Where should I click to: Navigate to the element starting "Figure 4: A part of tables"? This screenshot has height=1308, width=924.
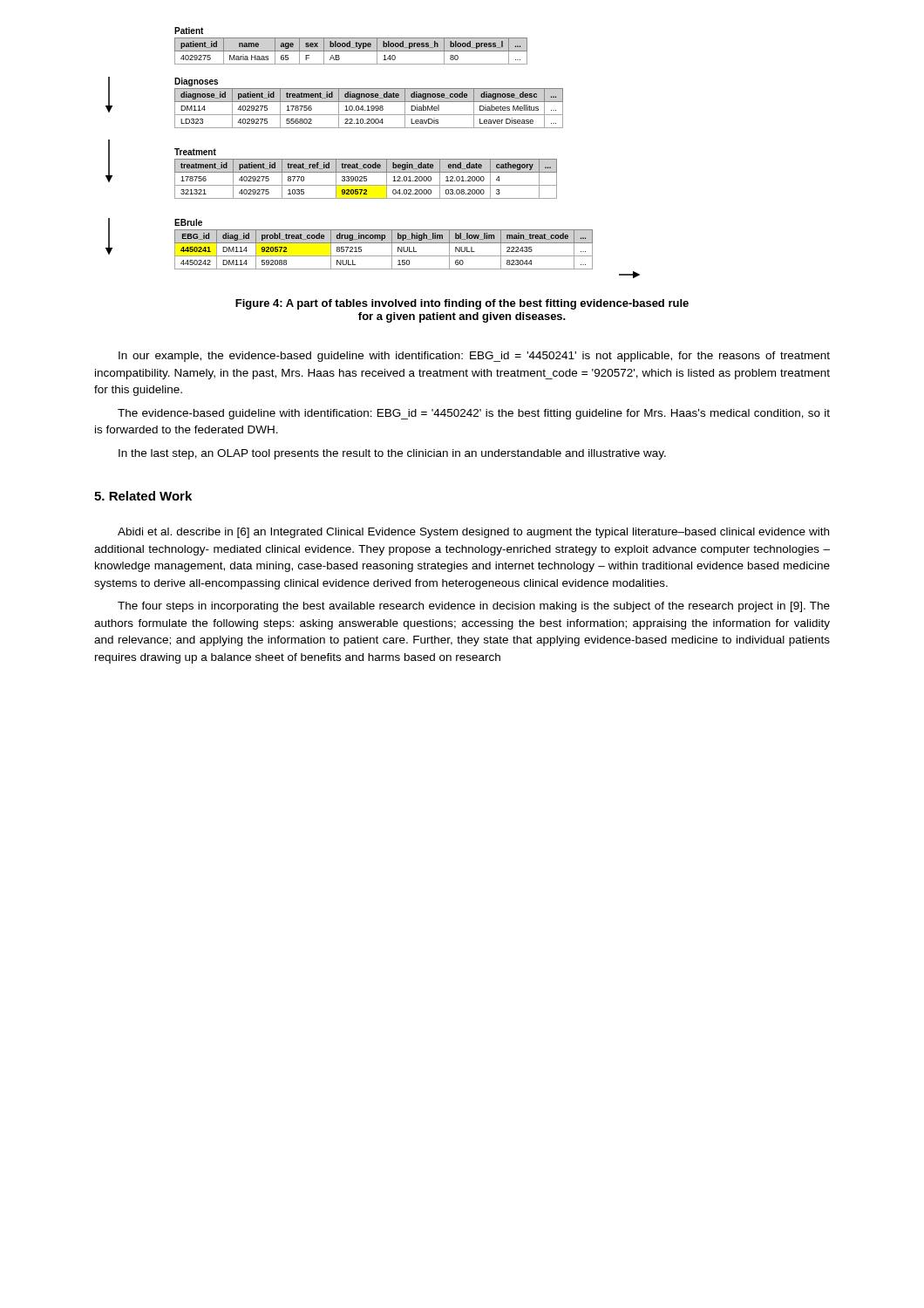[462, 310]
